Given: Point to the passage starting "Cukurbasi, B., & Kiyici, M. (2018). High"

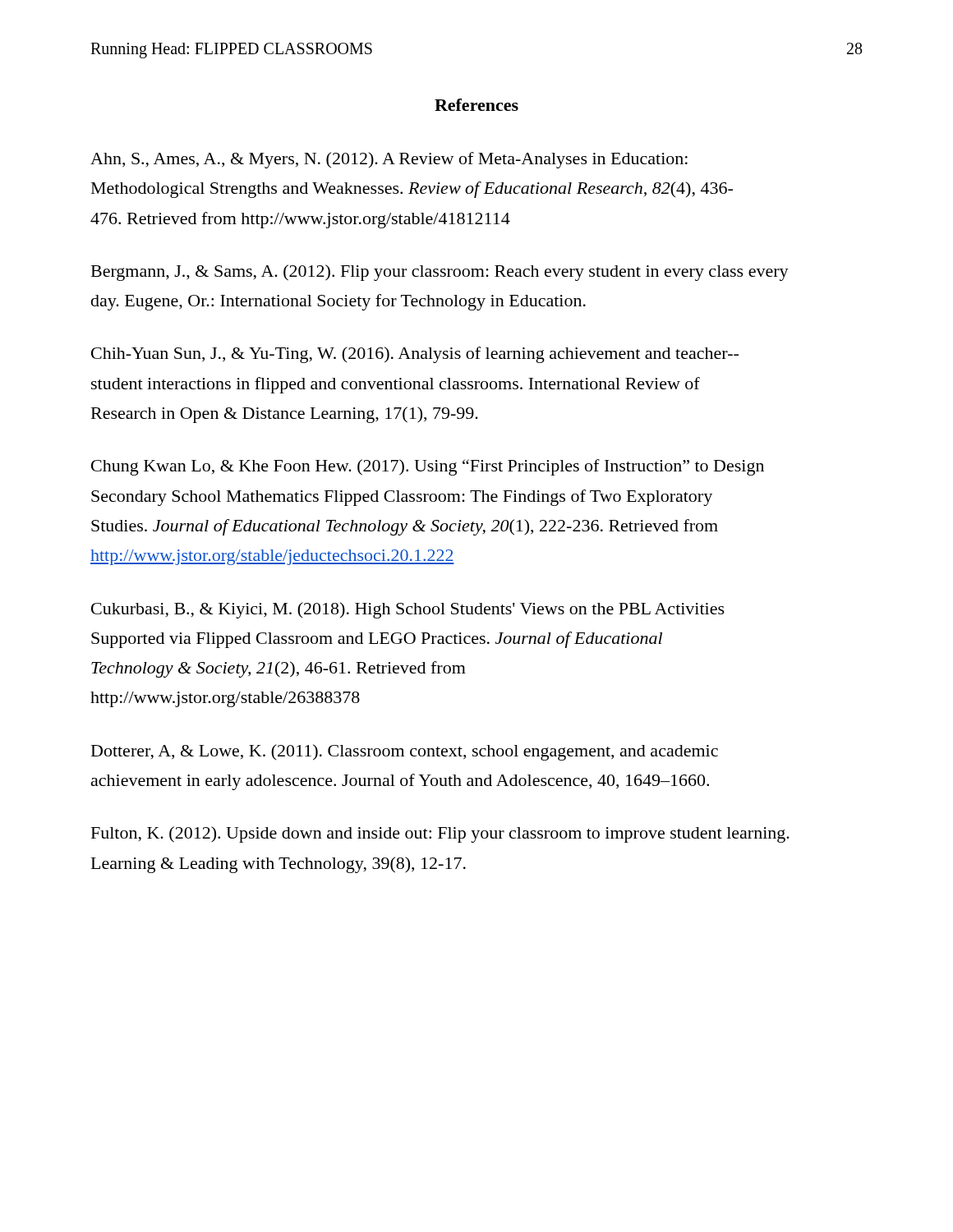Looking at the screenshot, I should [x=476, y=653].
